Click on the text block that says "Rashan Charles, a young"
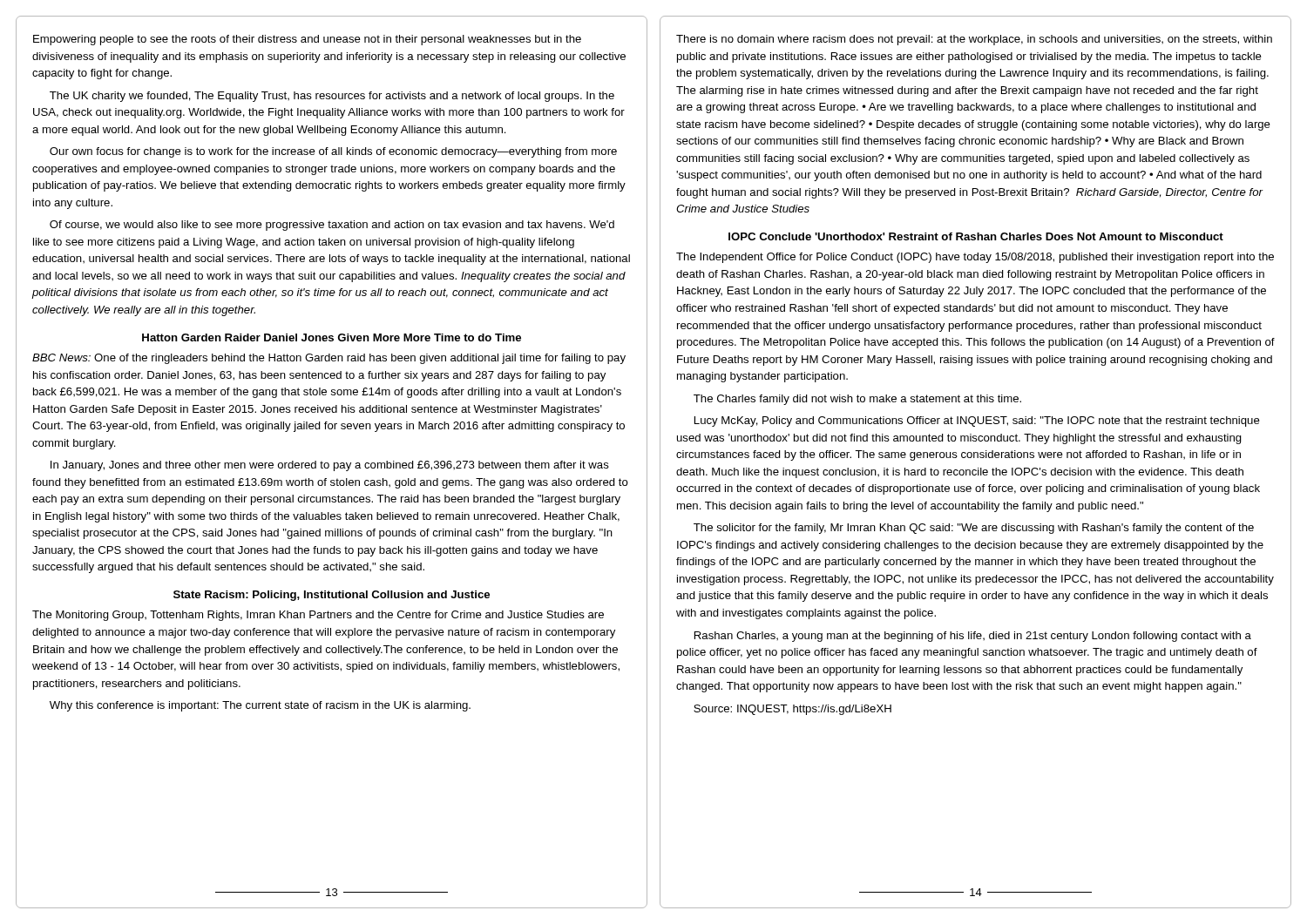Image resolution: width=1307 pixels, height=924 pixels. [975, 661]
